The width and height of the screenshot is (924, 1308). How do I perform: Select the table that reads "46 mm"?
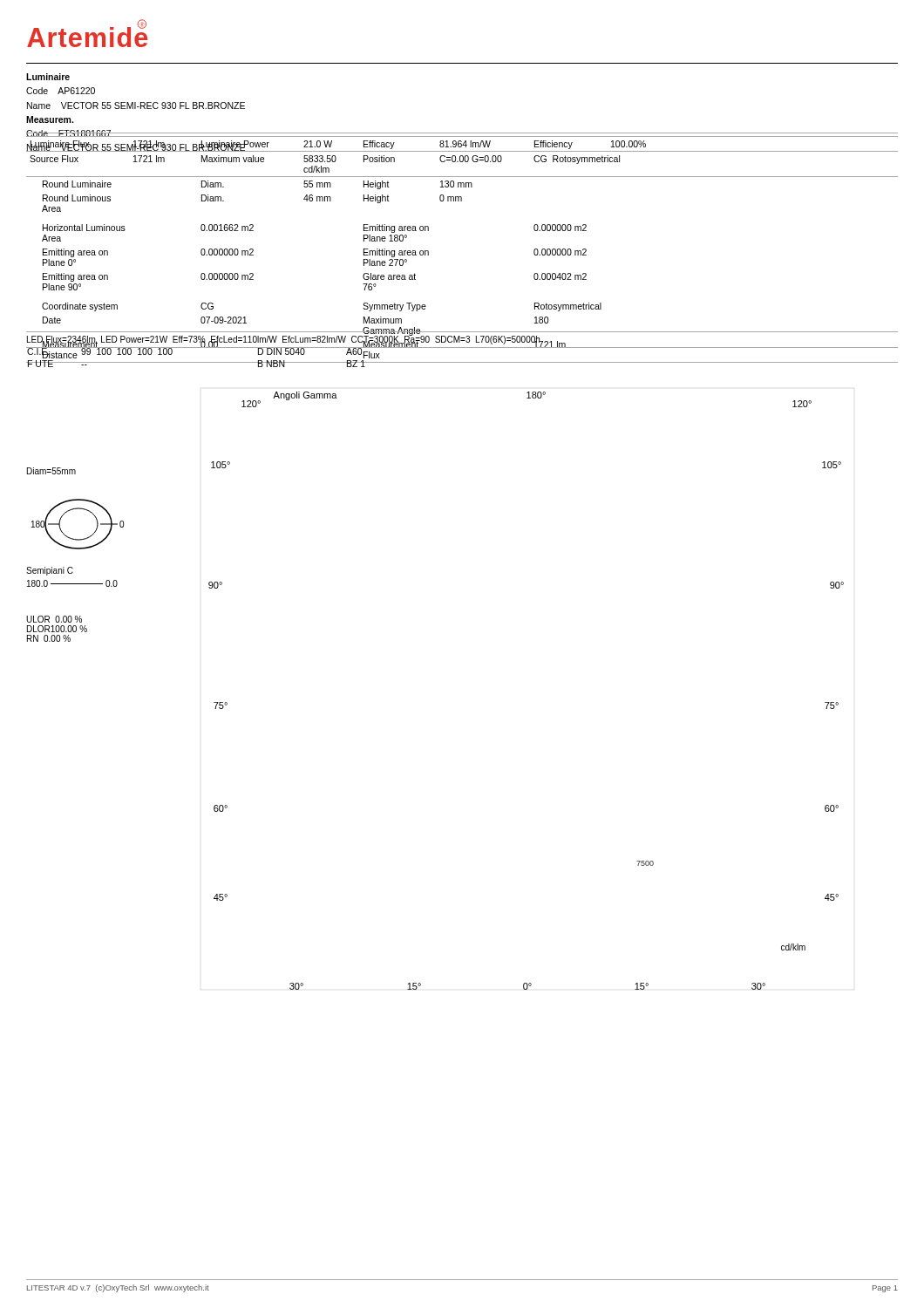462,249
